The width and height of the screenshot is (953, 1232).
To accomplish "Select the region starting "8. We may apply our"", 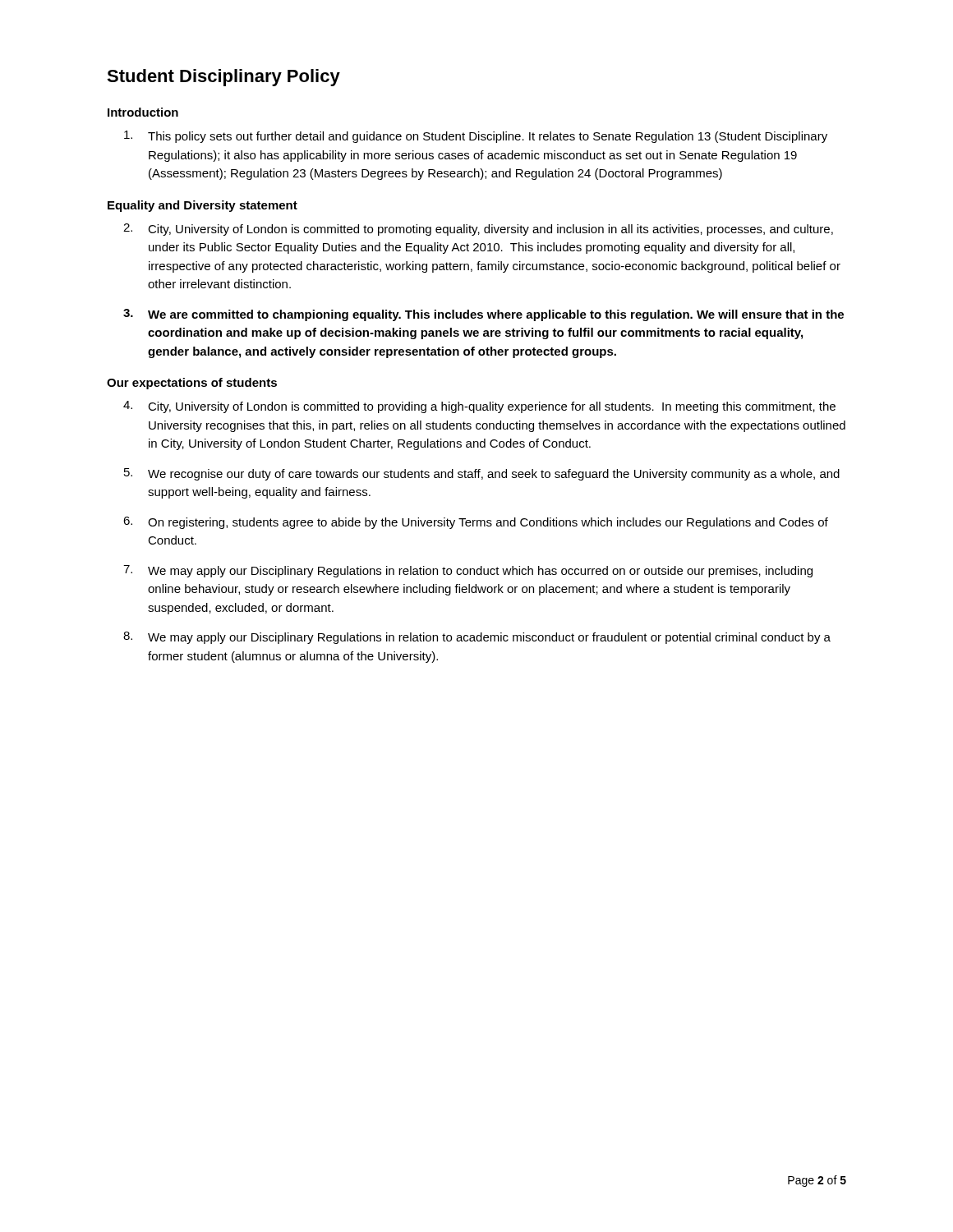I will coord(485,647).
